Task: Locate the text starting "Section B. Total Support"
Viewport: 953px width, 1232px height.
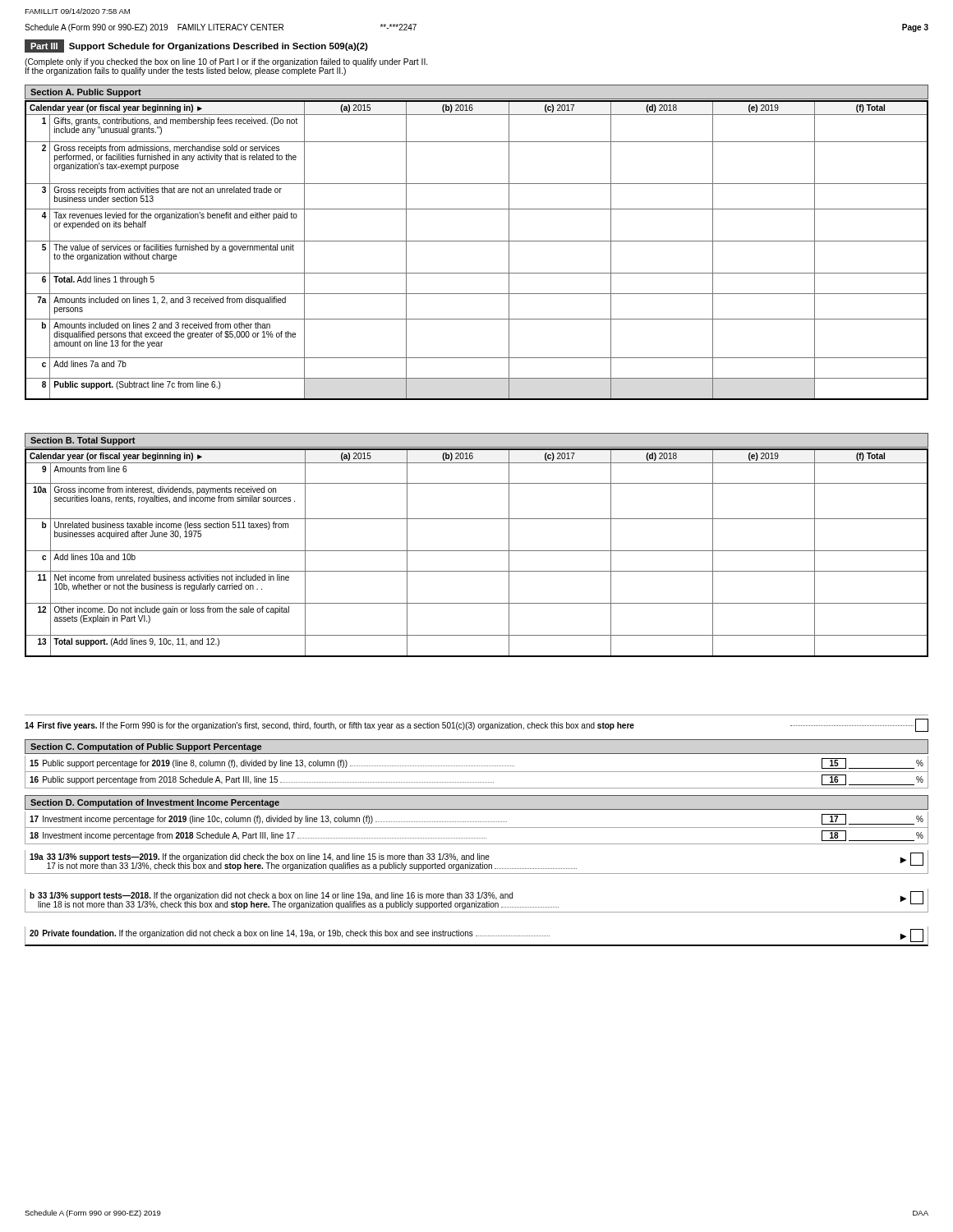Action: pyautogui.click(x=83, y=440)
